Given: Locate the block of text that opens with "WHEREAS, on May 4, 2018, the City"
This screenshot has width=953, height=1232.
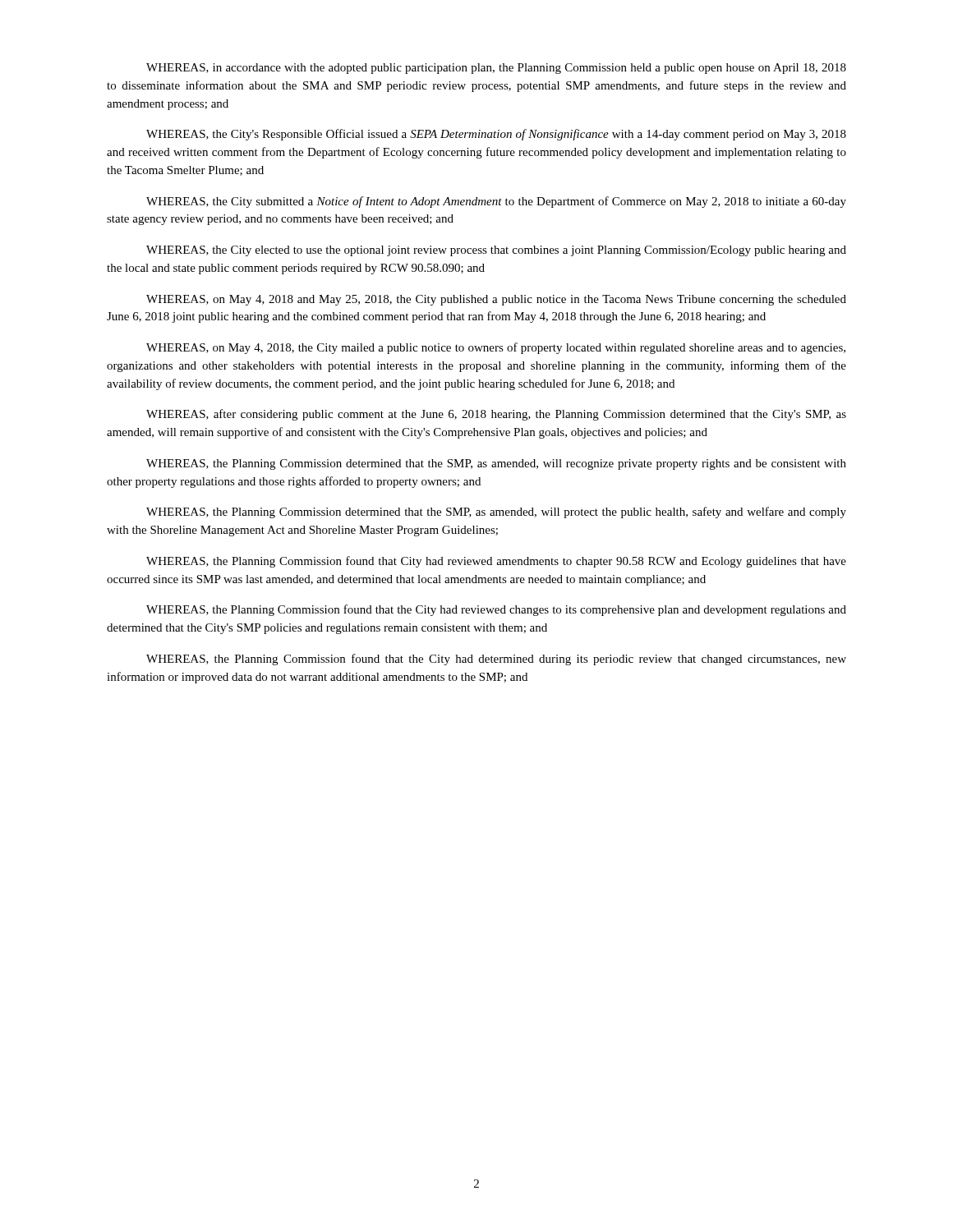Looking at the screenshot, I should tap(476, 365).
